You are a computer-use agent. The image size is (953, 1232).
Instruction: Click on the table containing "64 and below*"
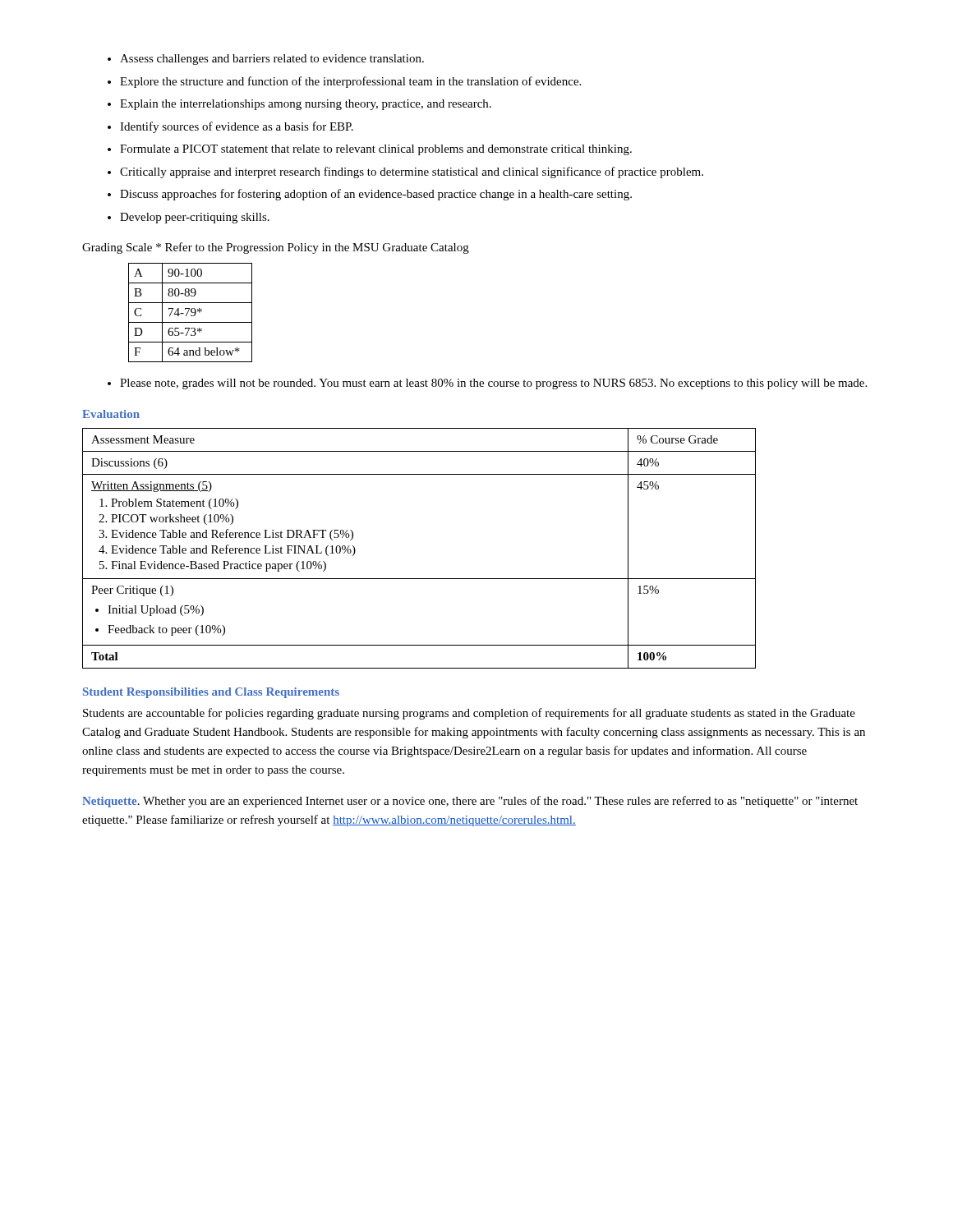click(488, 312)
